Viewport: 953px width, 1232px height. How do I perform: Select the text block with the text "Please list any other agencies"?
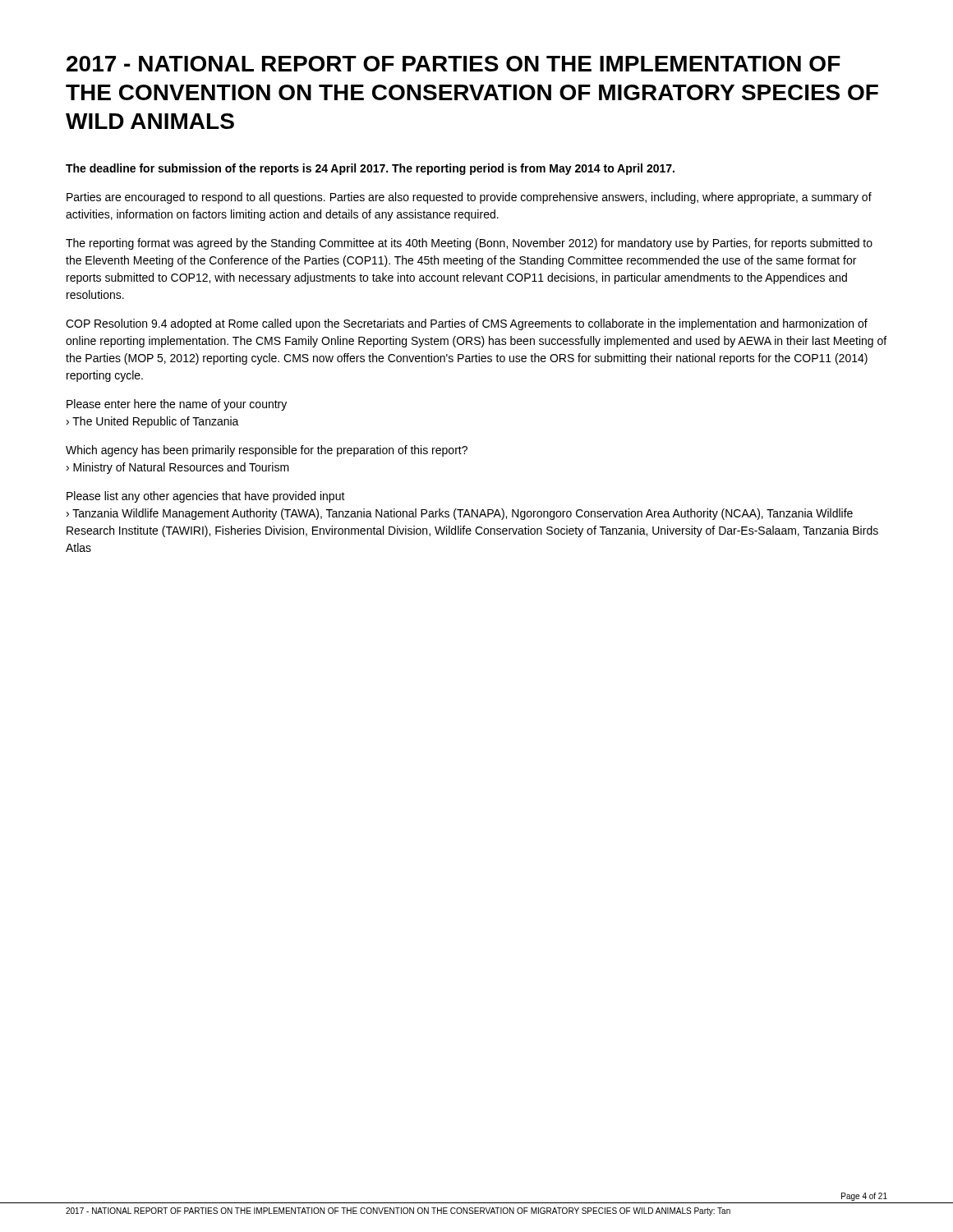pos(472,522)
